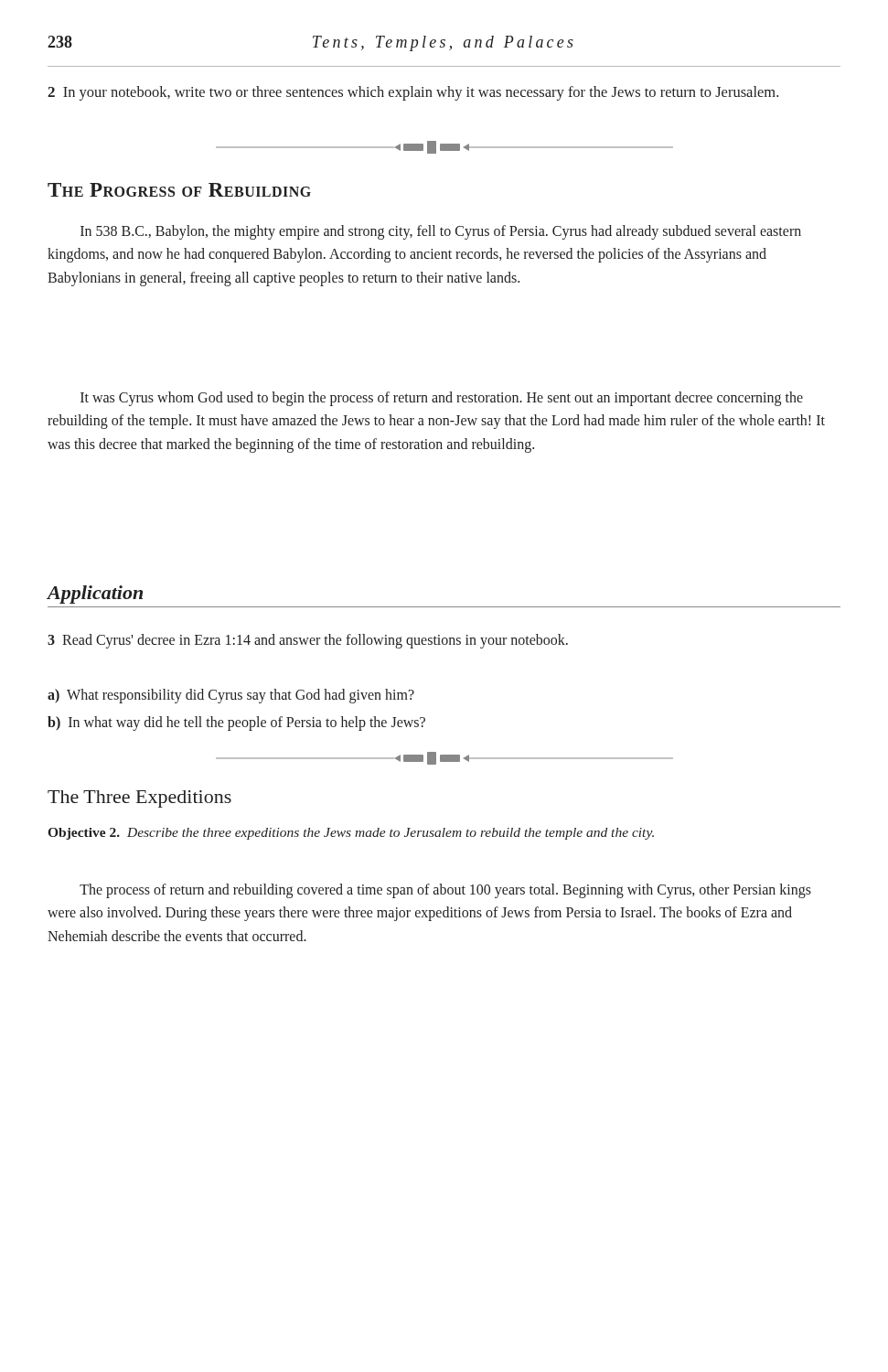The height and width of the screenshot is (1372, 888).
Task: Locate the block of text that opens with "b) In what way did he tell"
Action: (236, 724)
